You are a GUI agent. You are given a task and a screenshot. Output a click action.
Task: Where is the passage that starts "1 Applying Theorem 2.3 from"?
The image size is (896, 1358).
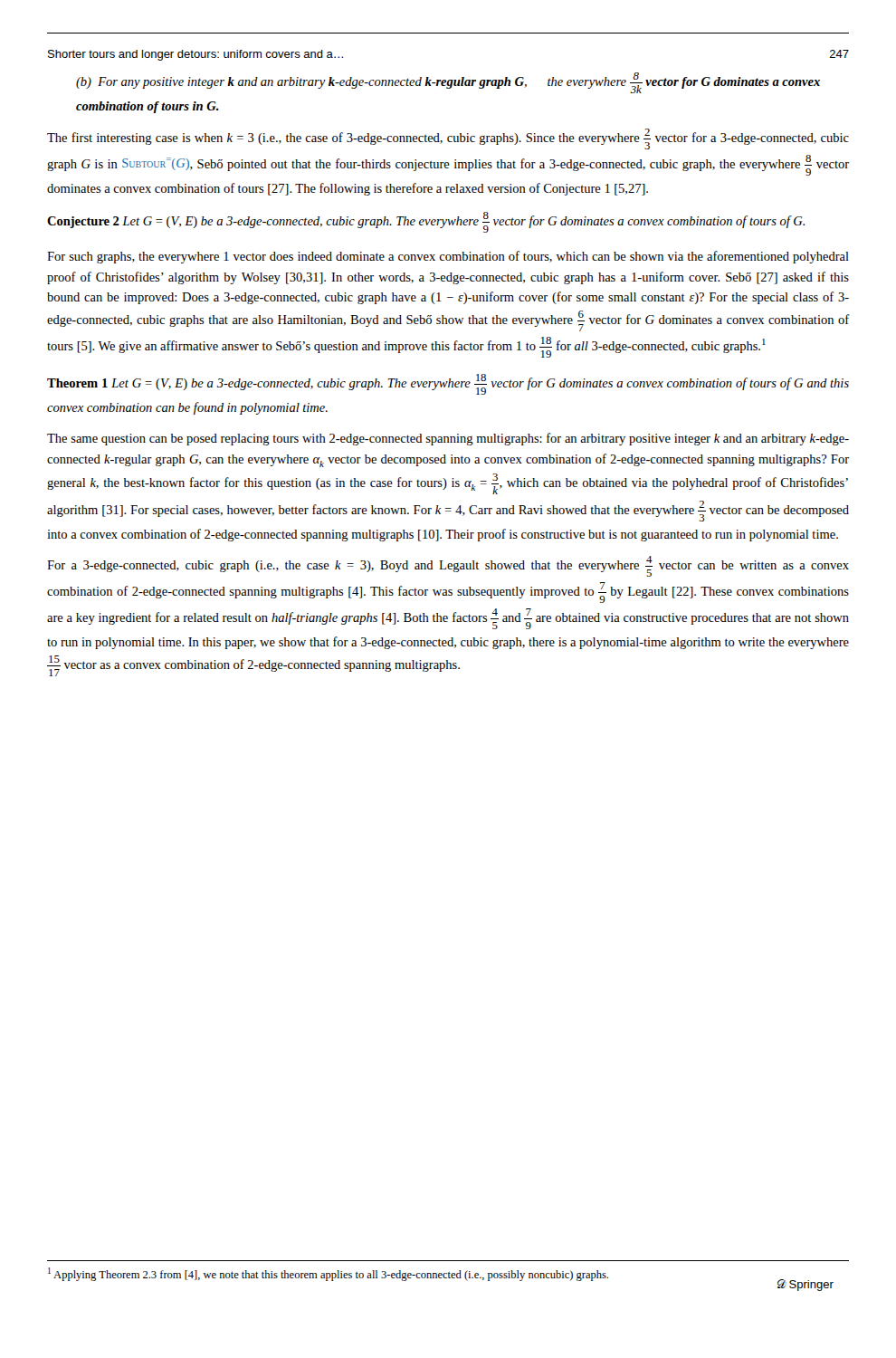point(328,1274)
